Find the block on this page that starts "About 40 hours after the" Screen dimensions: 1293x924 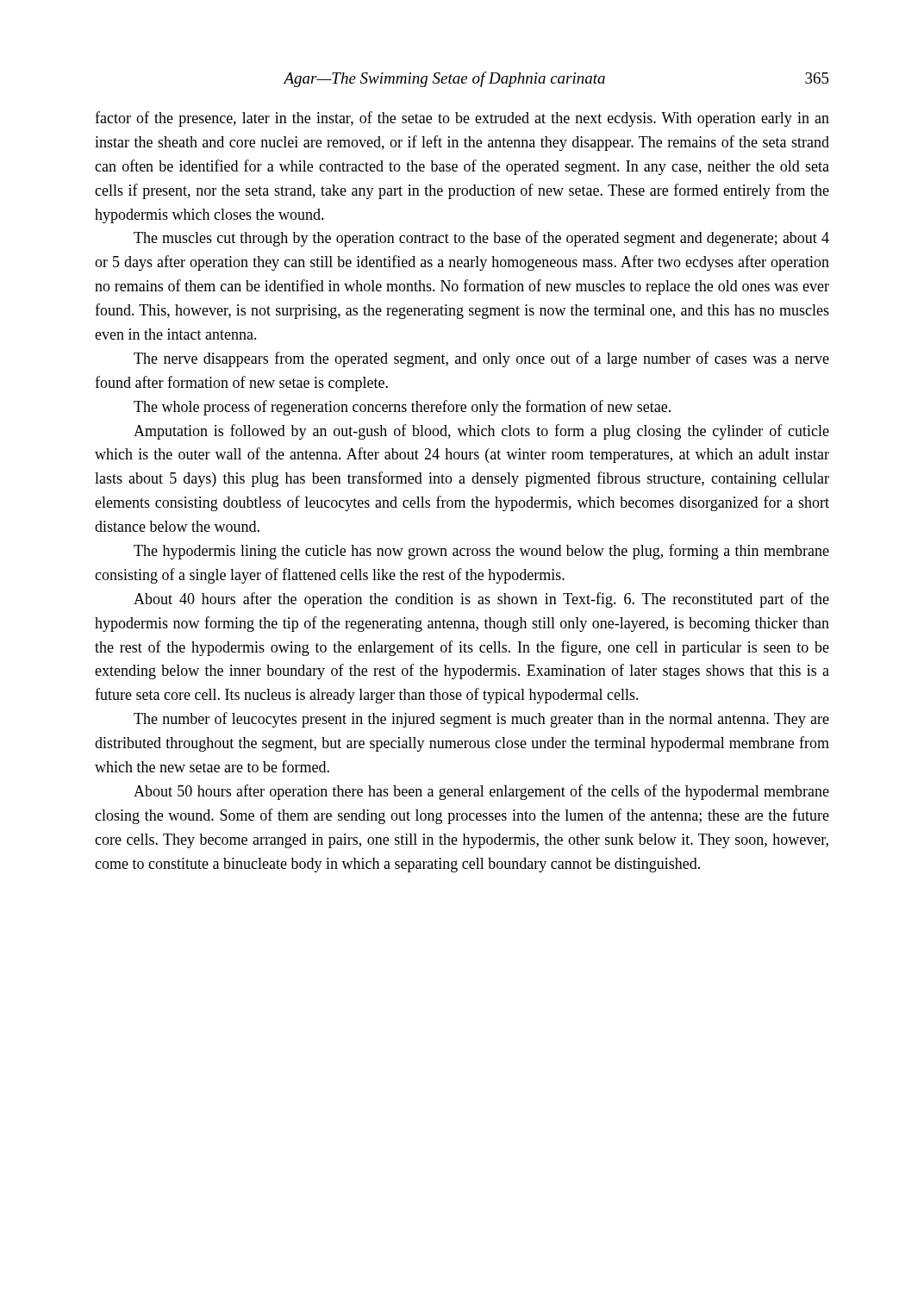coord(462,648)
